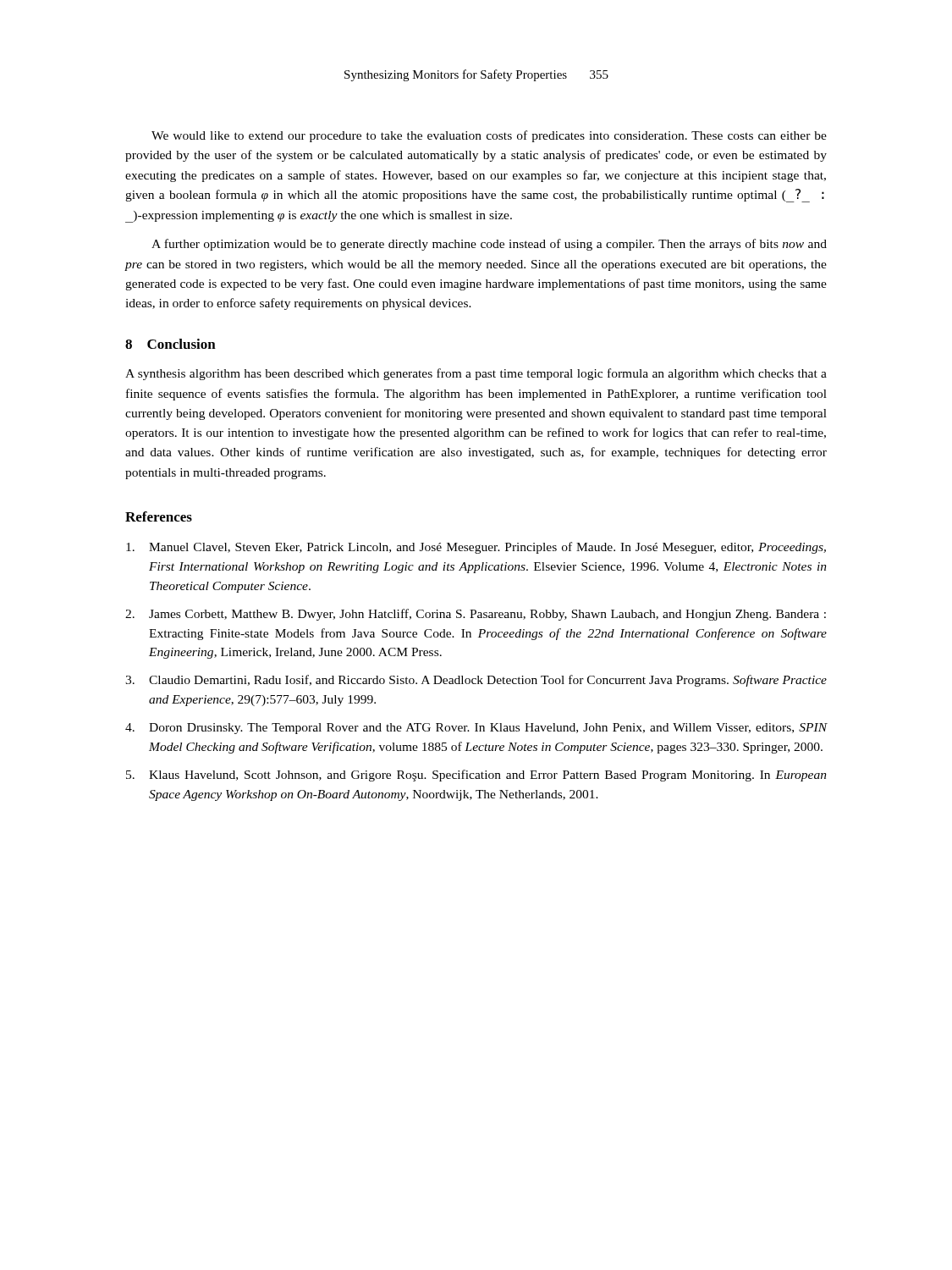The height and width of the screenshot is (1270, 952).
Task: Find the list item that says "5. Klaus Havelund, Scott Johnson, and Grigore"
Action: coord(476,785)
